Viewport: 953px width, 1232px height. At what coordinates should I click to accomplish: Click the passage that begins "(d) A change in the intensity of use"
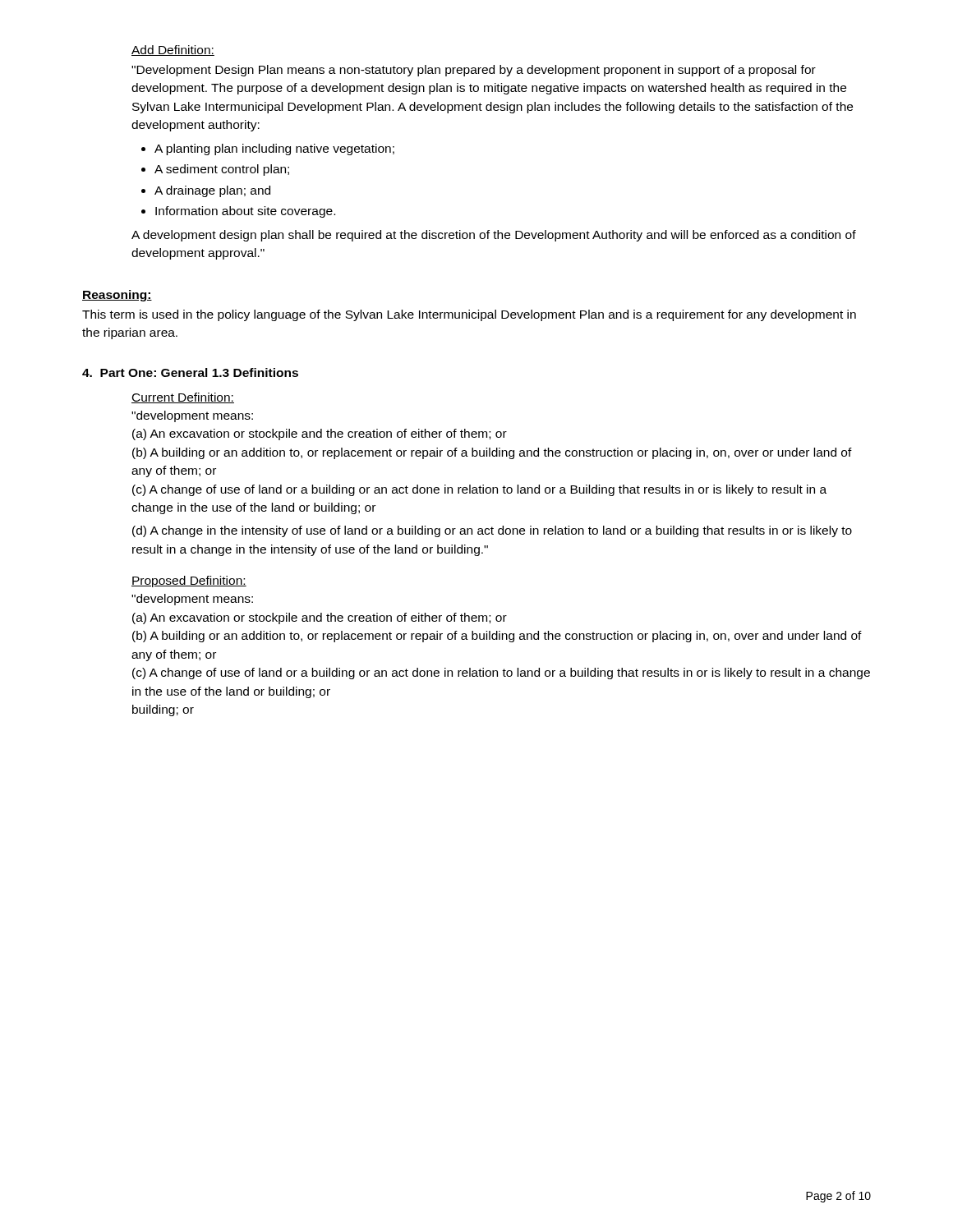(492, 540)
